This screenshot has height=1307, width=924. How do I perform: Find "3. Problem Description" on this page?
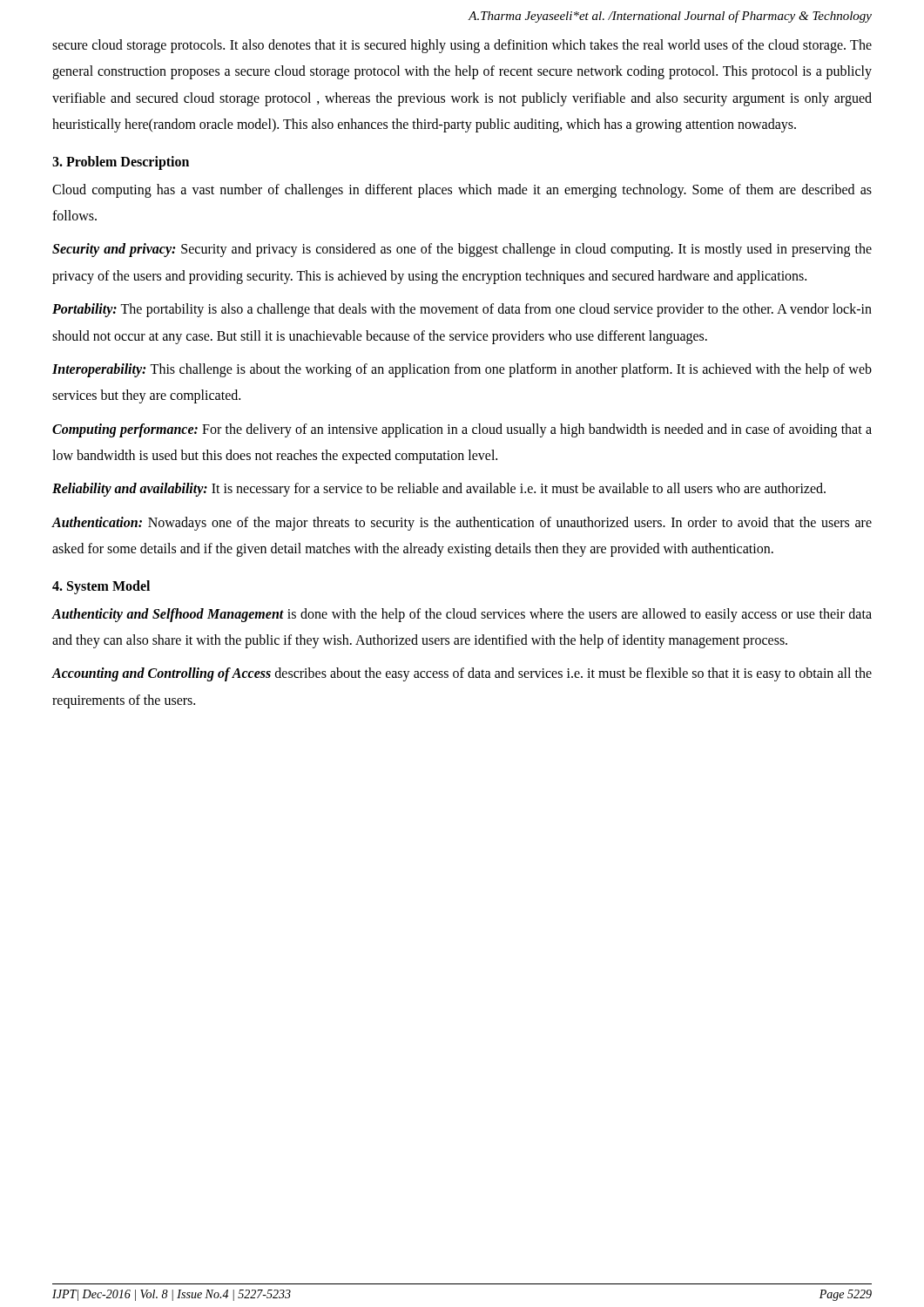[x=121, y=161]
